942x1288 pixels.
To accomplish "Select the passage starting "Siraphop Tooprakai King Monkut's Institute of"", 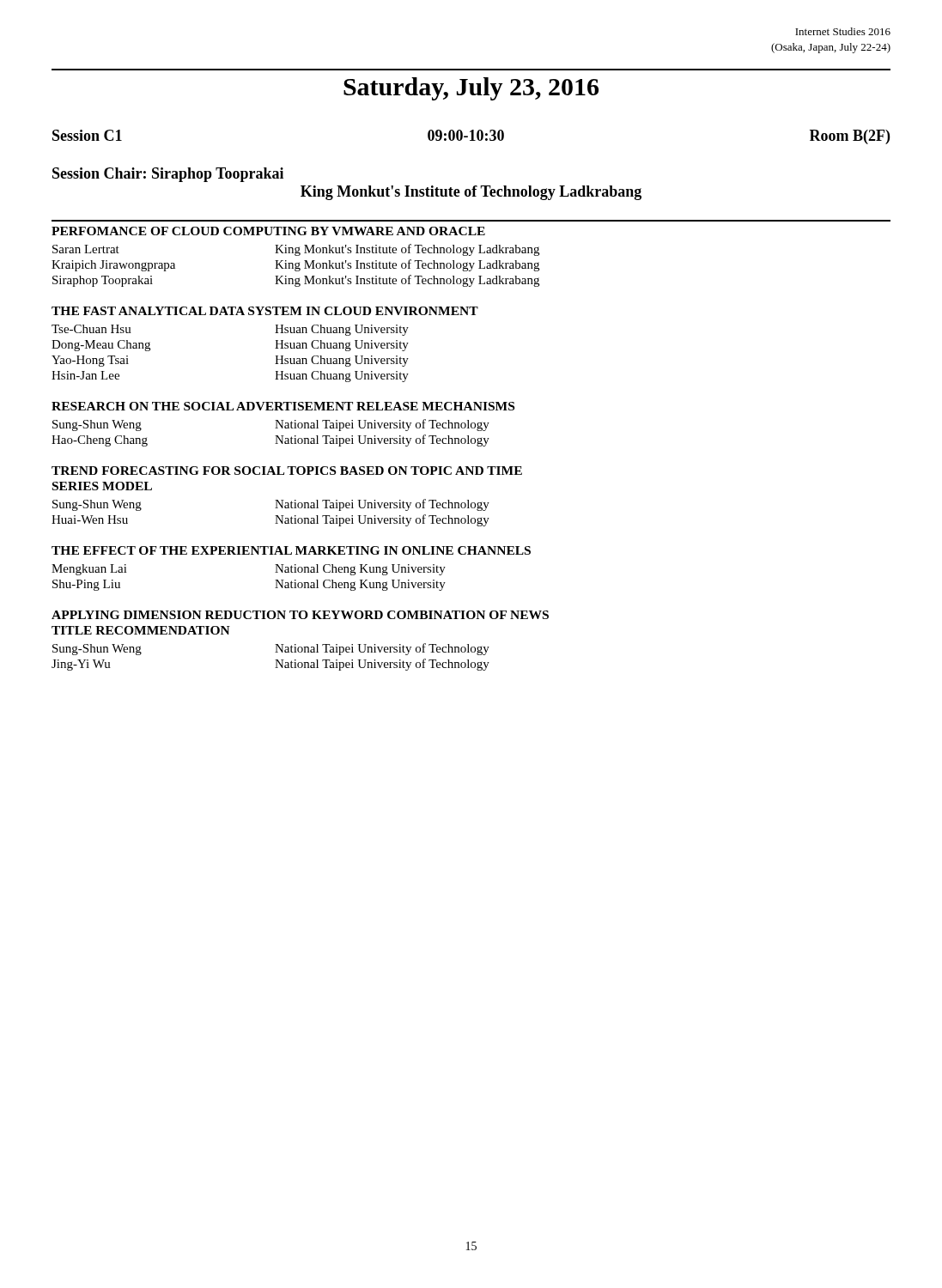I will pos(471,280).
